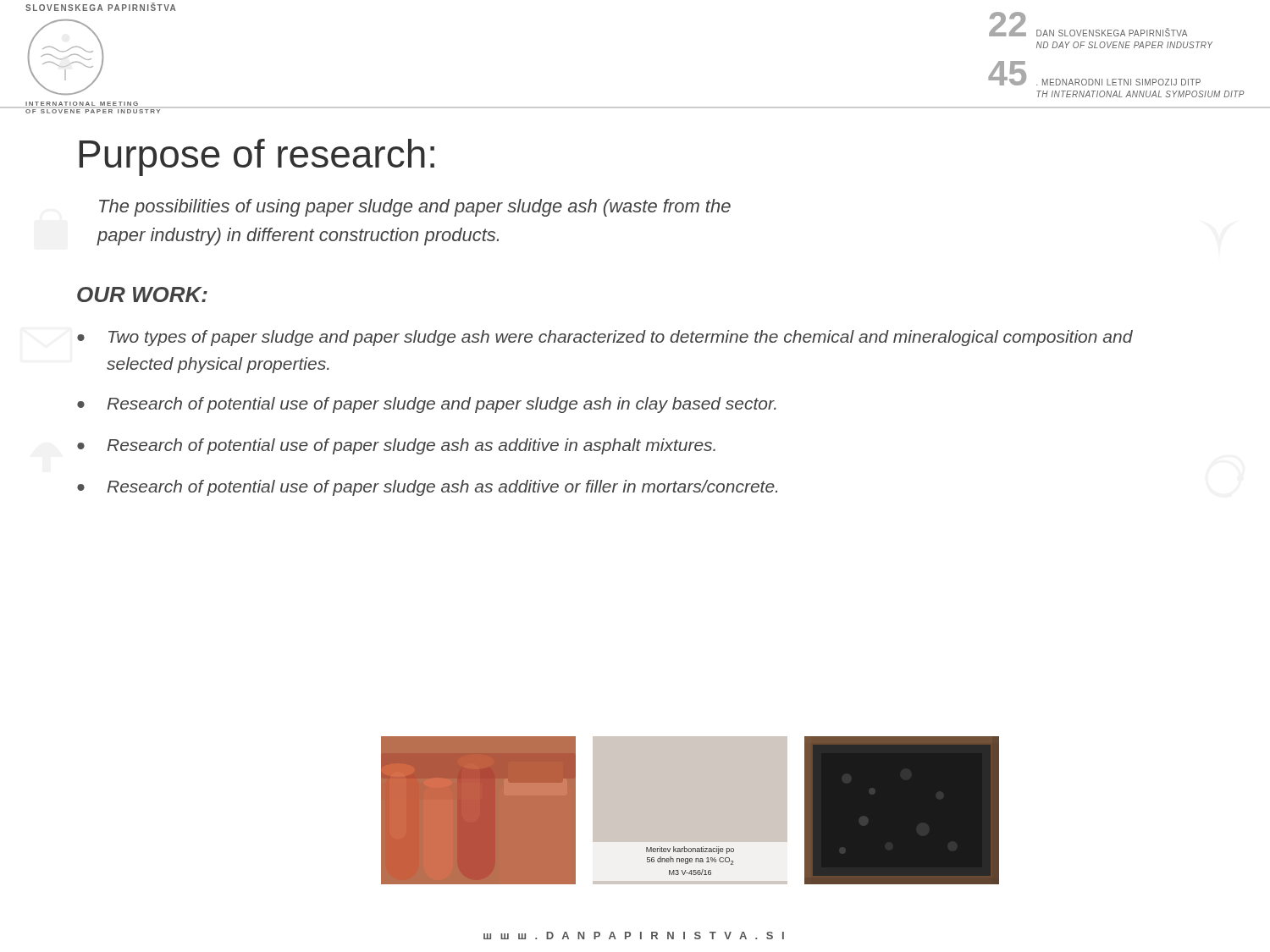
Task: Find the block on this page that starts "• Two types of paper sludge and"
Action: [x=635, y=350]
